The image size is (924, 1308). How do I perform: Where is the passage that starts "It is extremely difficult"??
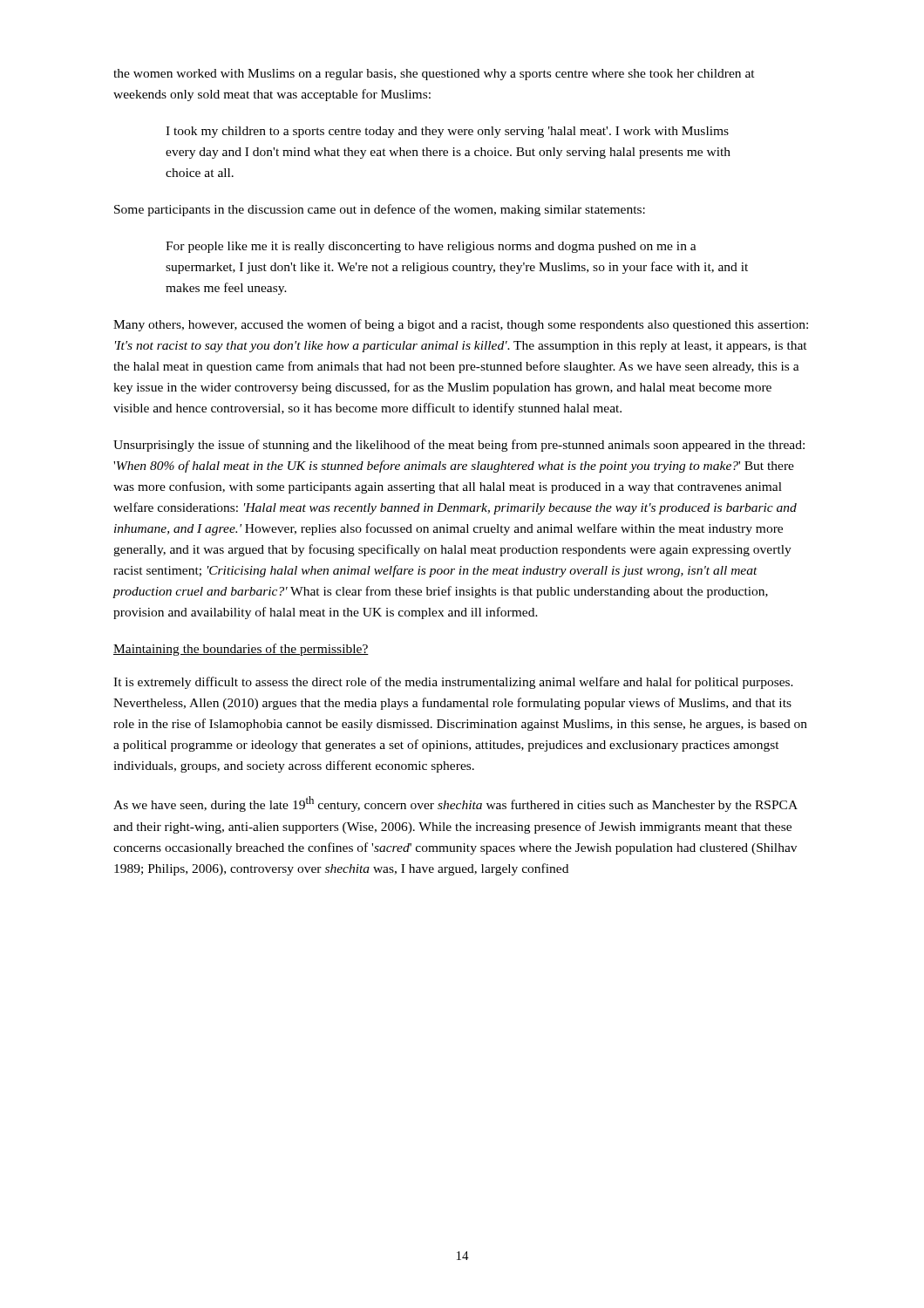460,724
